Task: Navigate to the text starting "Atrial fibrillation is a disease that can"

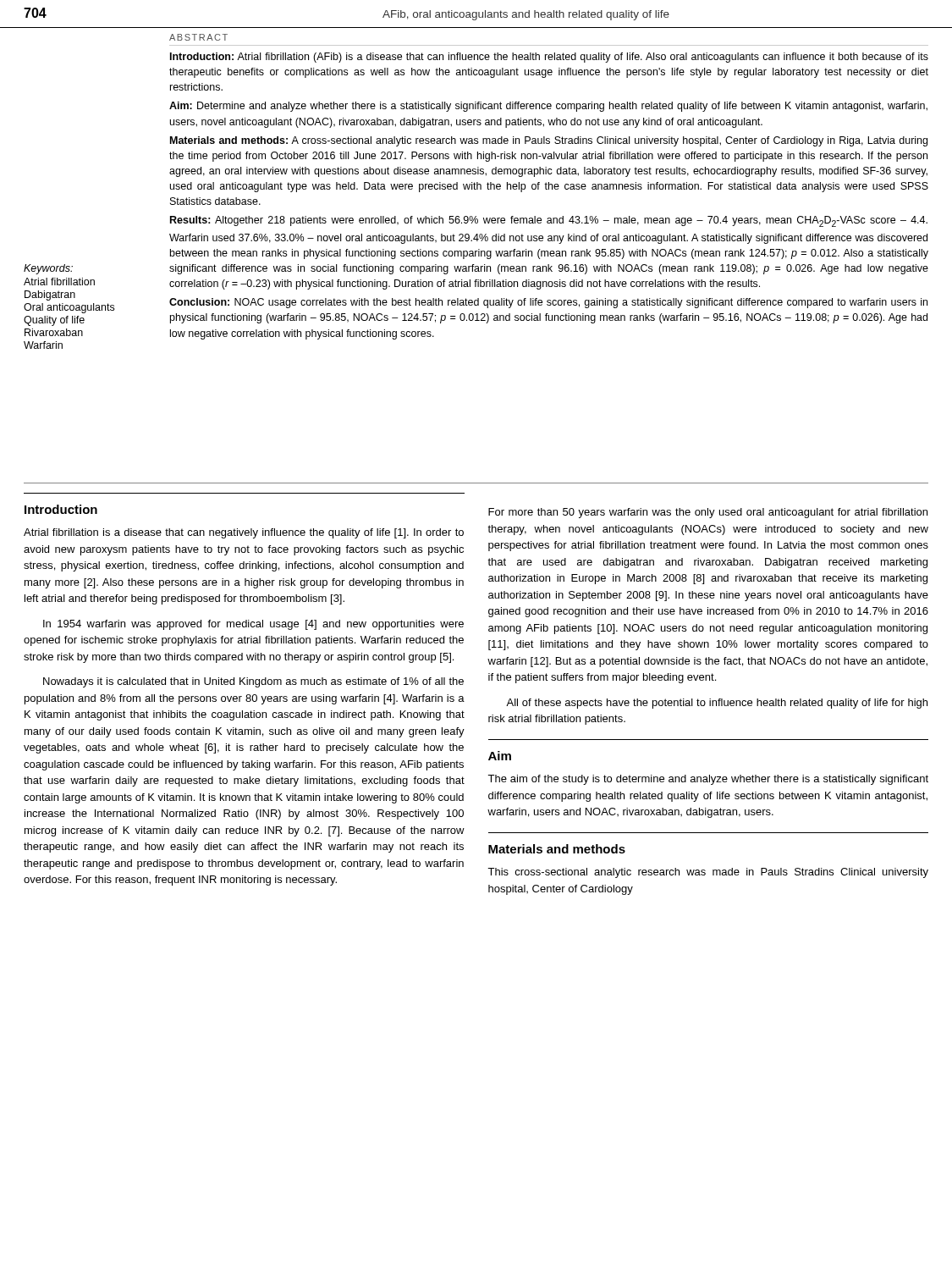Action: tap(244, 706)
